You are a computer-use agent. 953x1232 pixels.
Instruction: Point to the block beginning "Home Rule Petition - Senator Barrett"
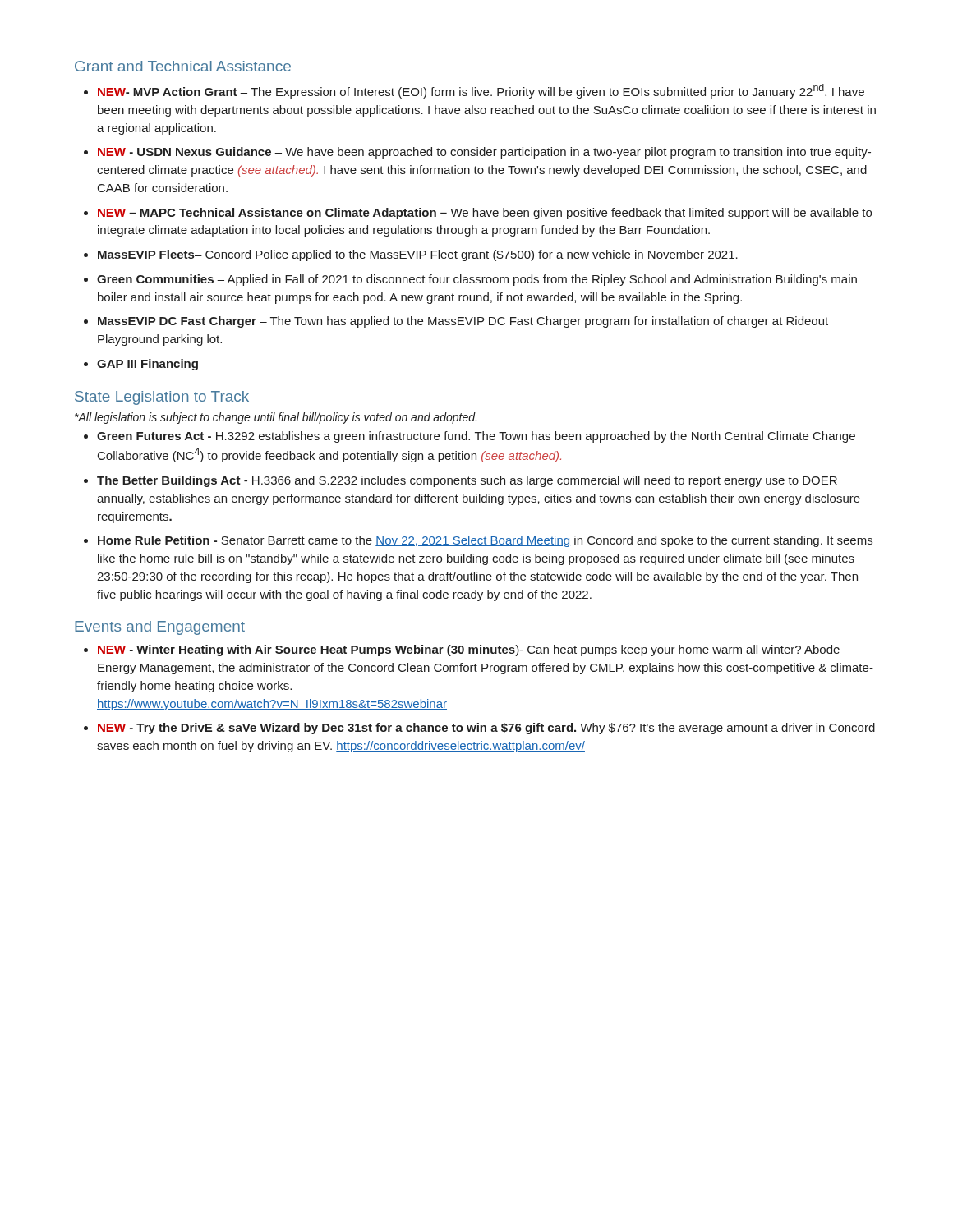(476, 567)
